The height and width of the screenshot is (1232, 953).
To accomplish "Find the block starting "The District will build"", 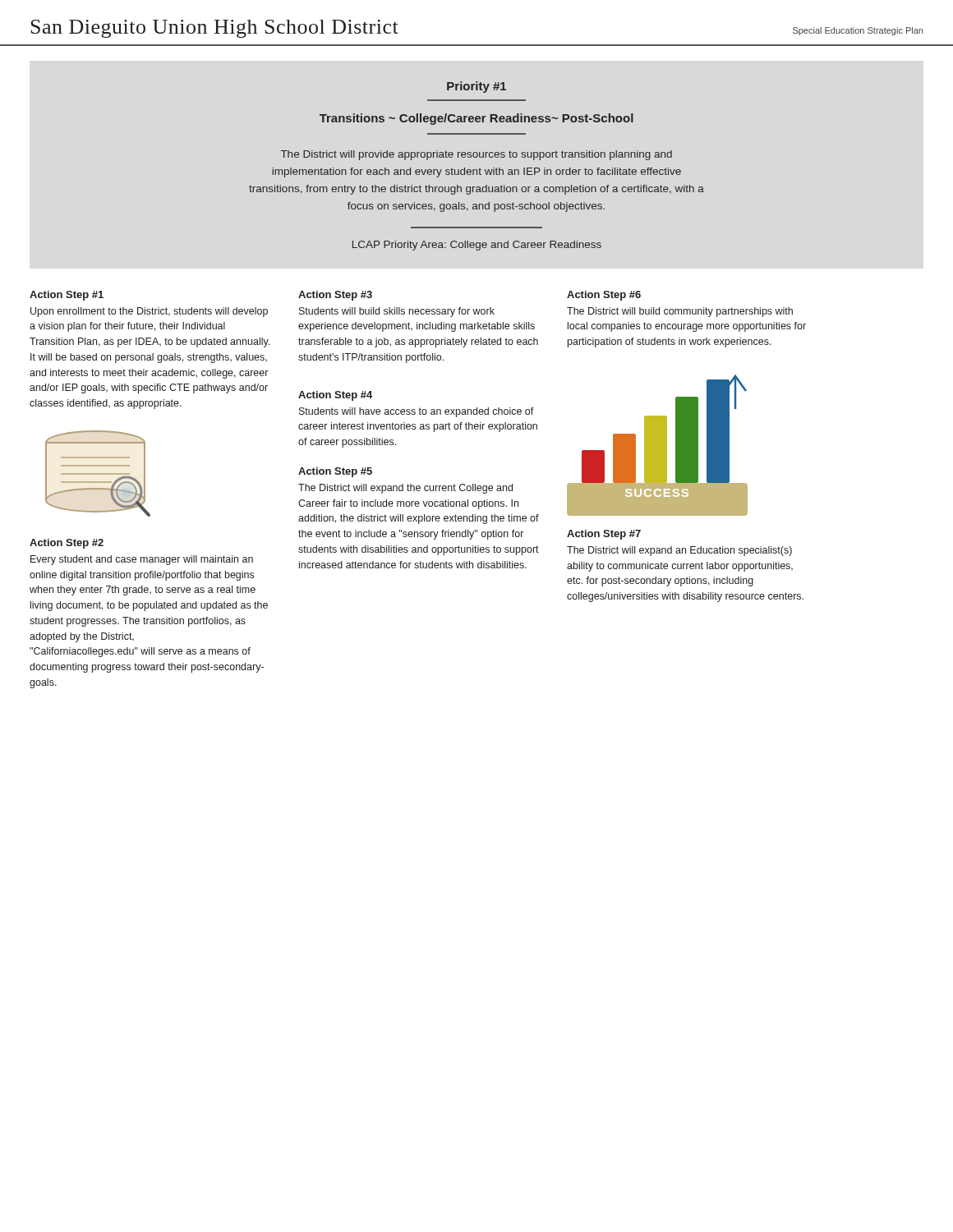I will pyautogui.click(x=686, y=326).
